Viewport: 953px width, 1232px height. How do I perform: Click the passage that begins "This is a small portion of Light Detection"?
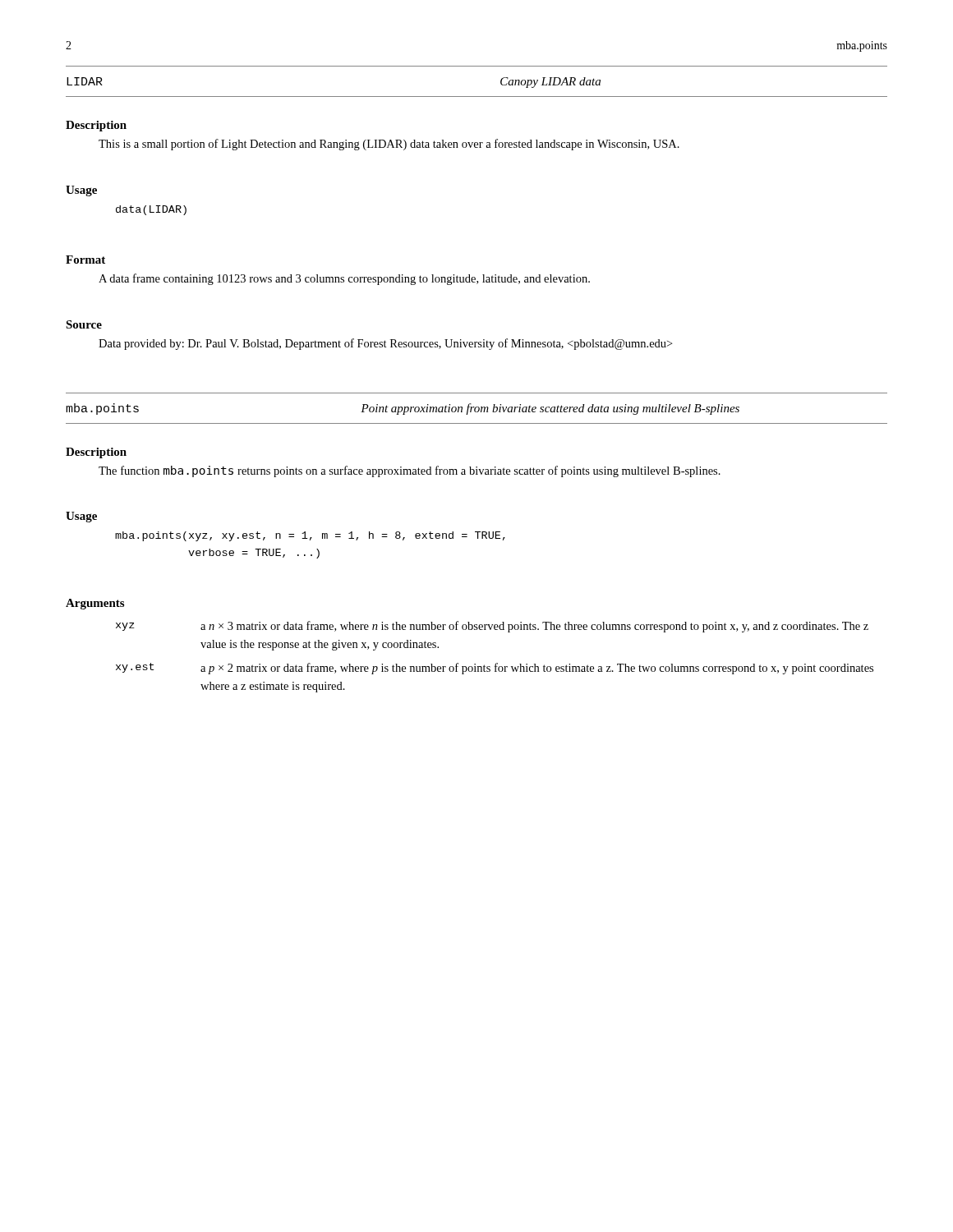tap(389, 144)
